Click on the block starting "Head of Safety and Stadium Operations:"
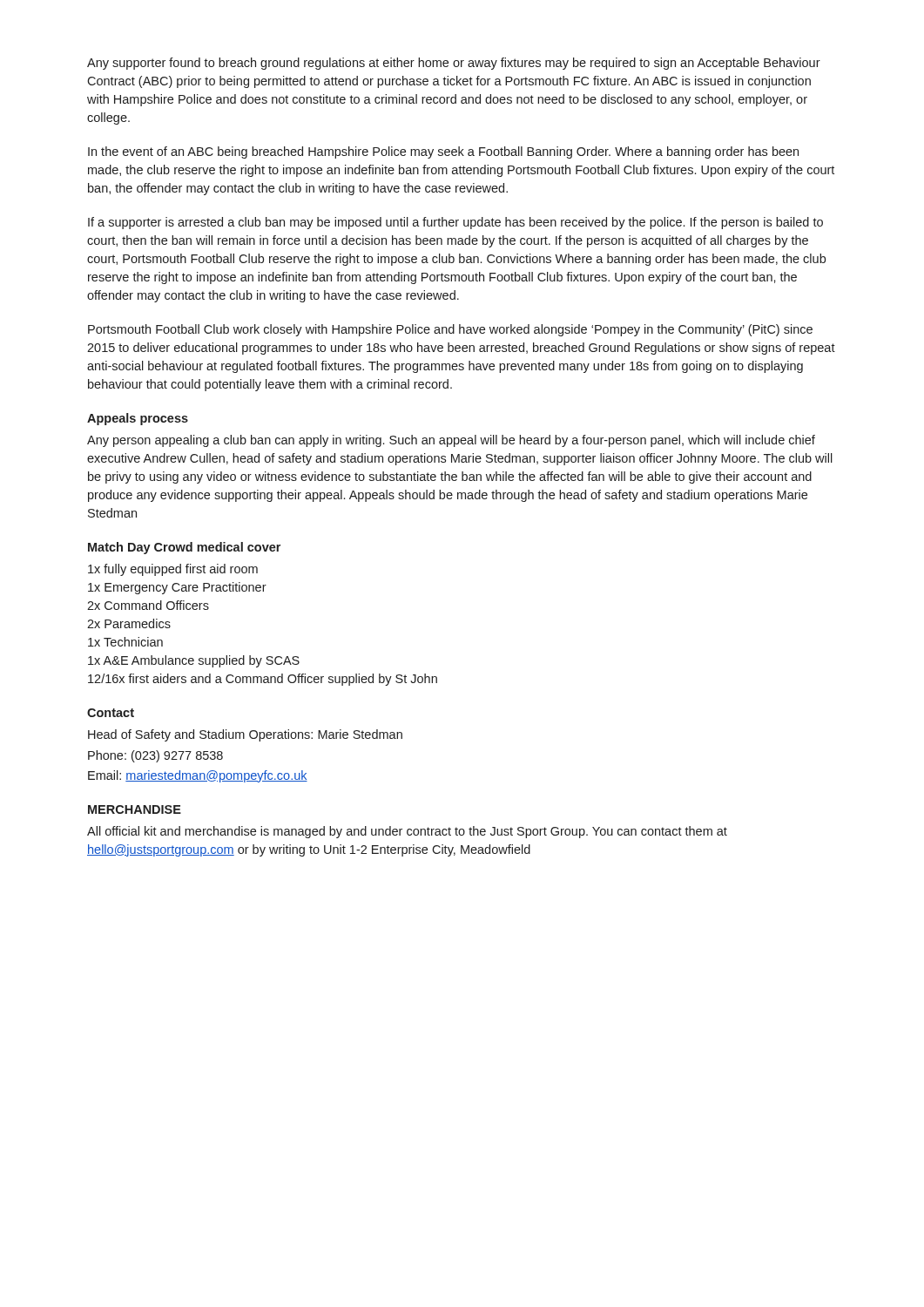924x1307 pixels. pyautogui.click(x=245, y=735)
